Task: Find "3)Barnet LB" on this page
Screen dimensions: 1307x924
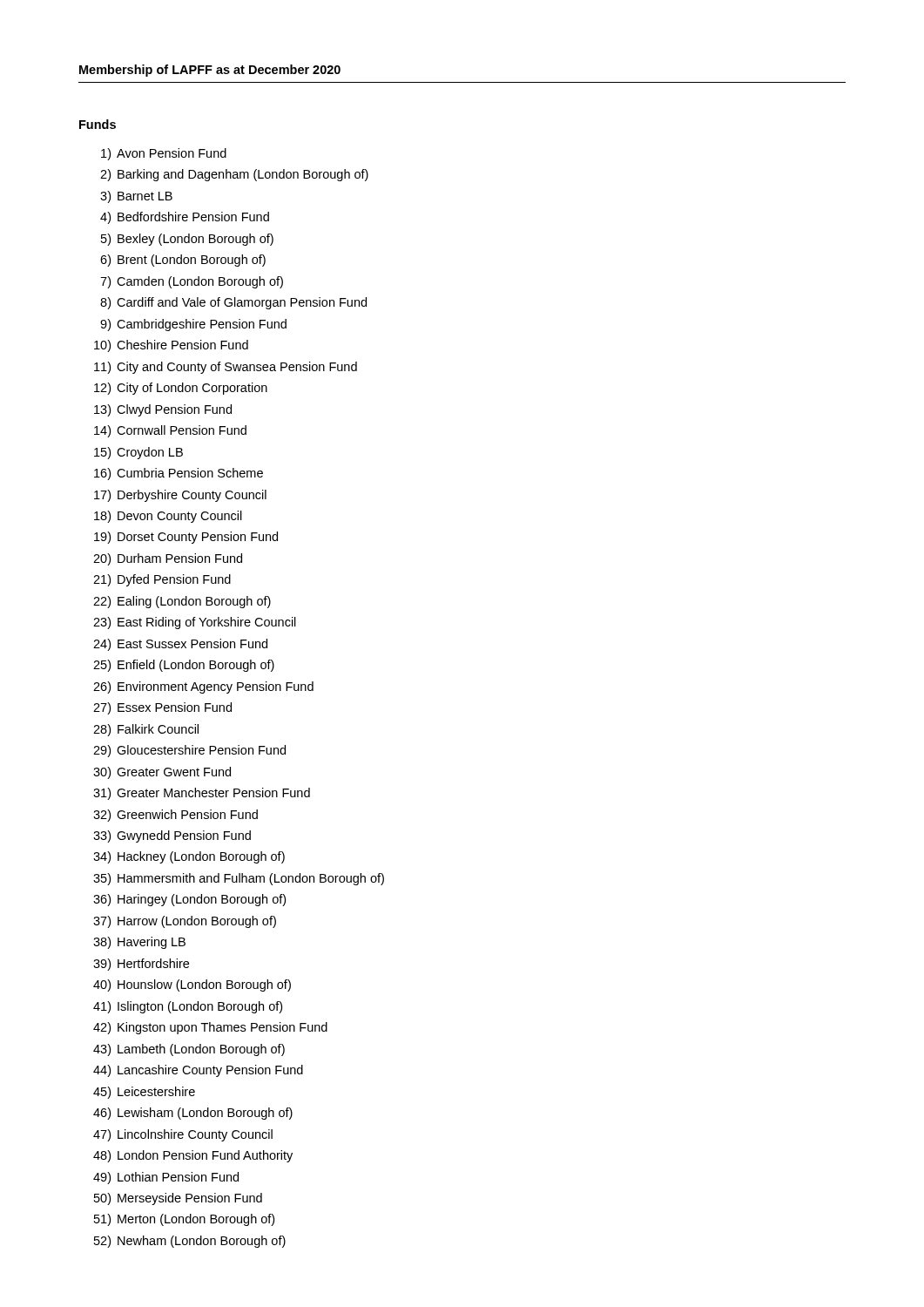Action: point(136,197)
